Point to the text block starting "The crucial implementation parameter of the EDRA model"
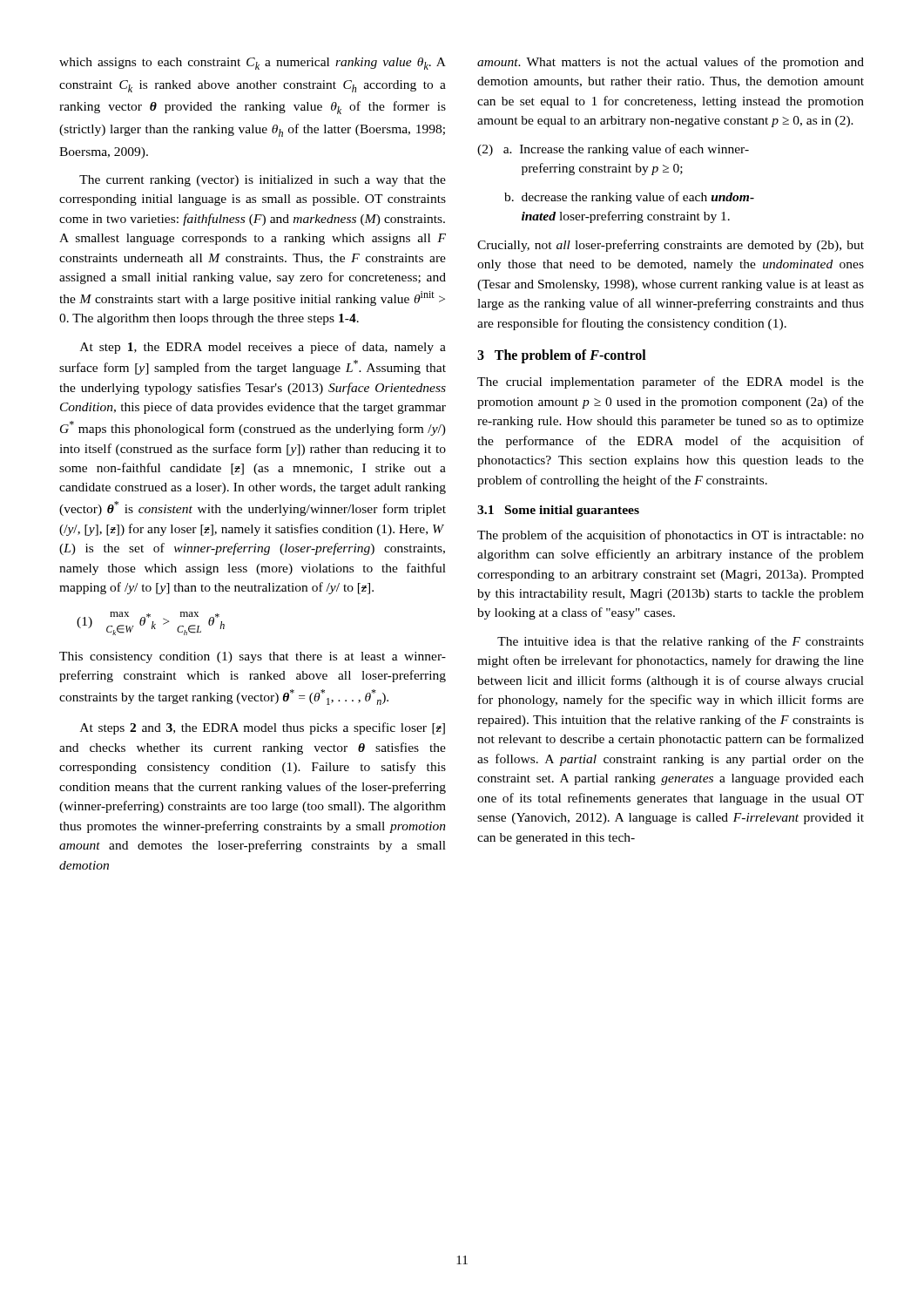Screen dimensions: 1307x924 [x=671, y=431]
